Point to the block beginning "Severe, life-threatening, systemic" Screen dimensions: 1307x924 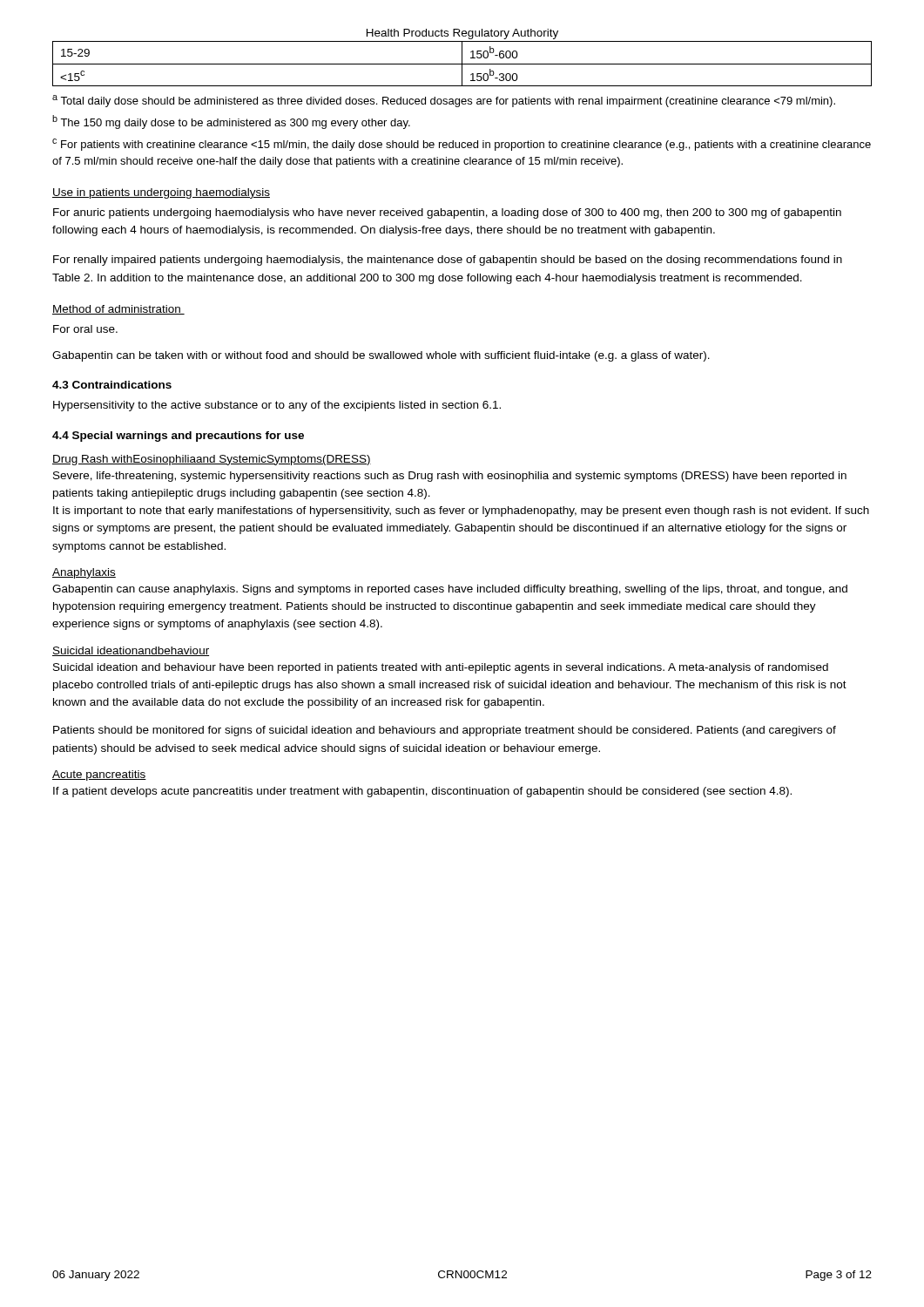click(x=461, y=510)
